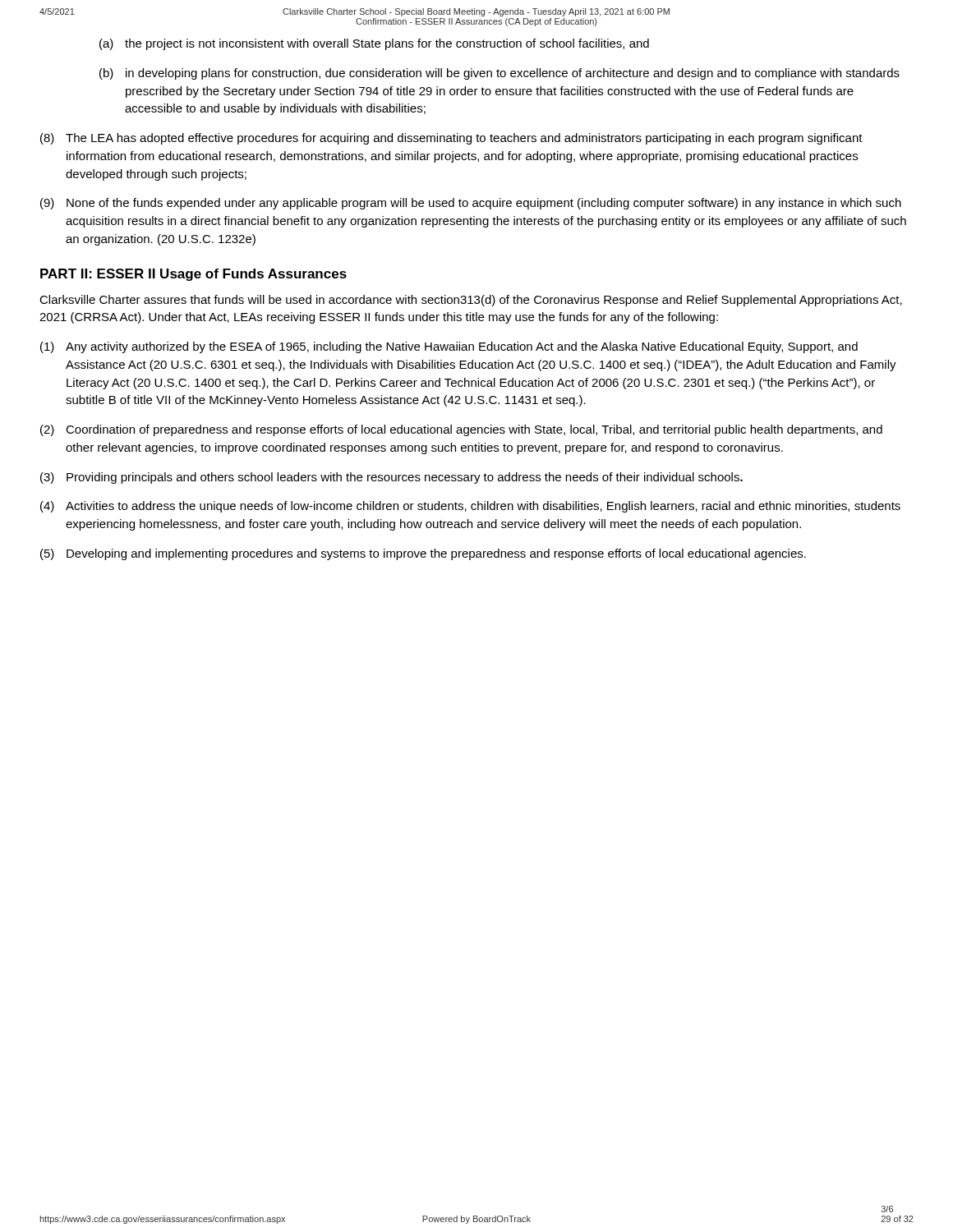Click the passage that begins "(2) Coordination of preparedness and"

pos(476,438)
